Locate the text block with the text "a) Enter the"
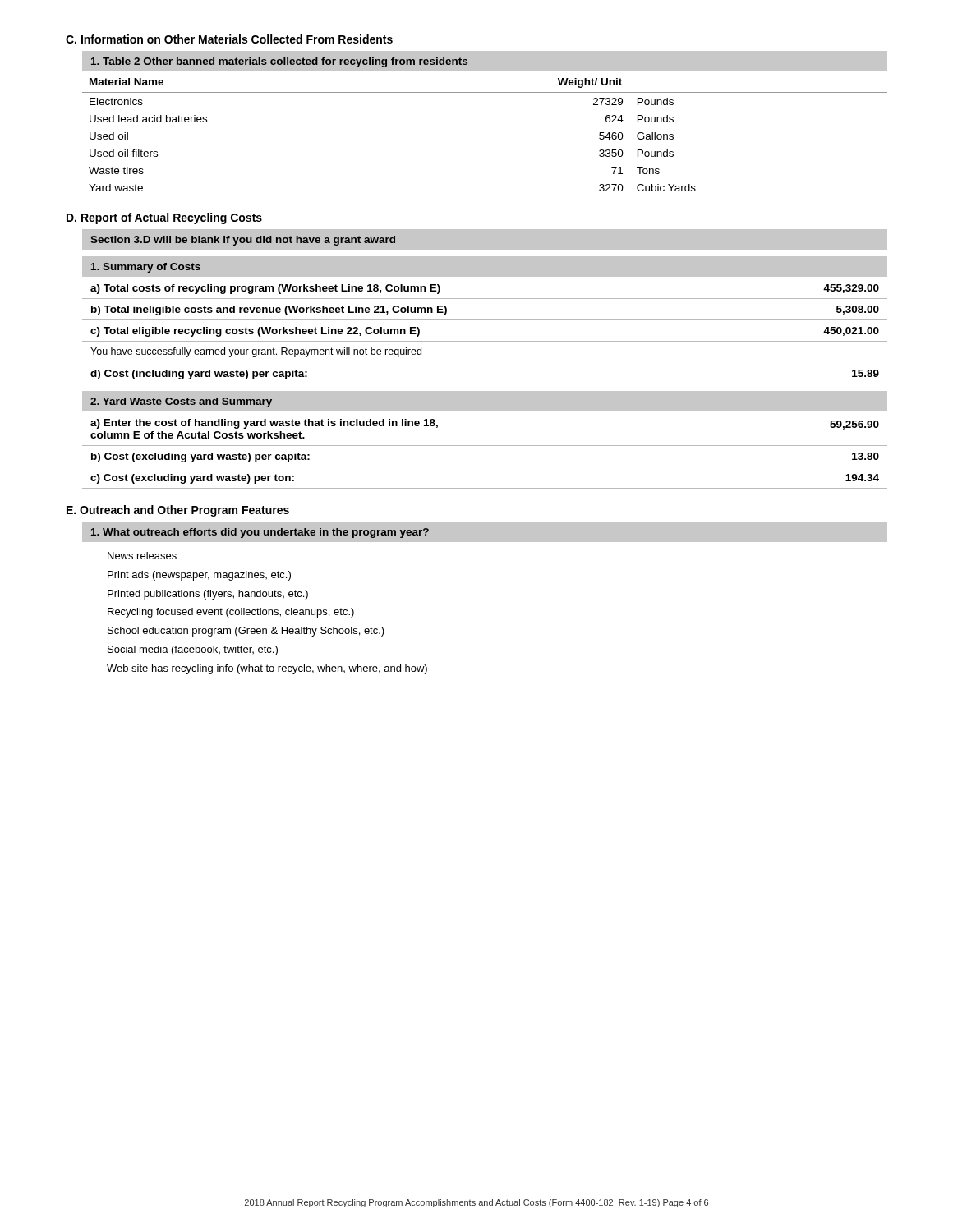953x1232 pixels. [264, 424]
